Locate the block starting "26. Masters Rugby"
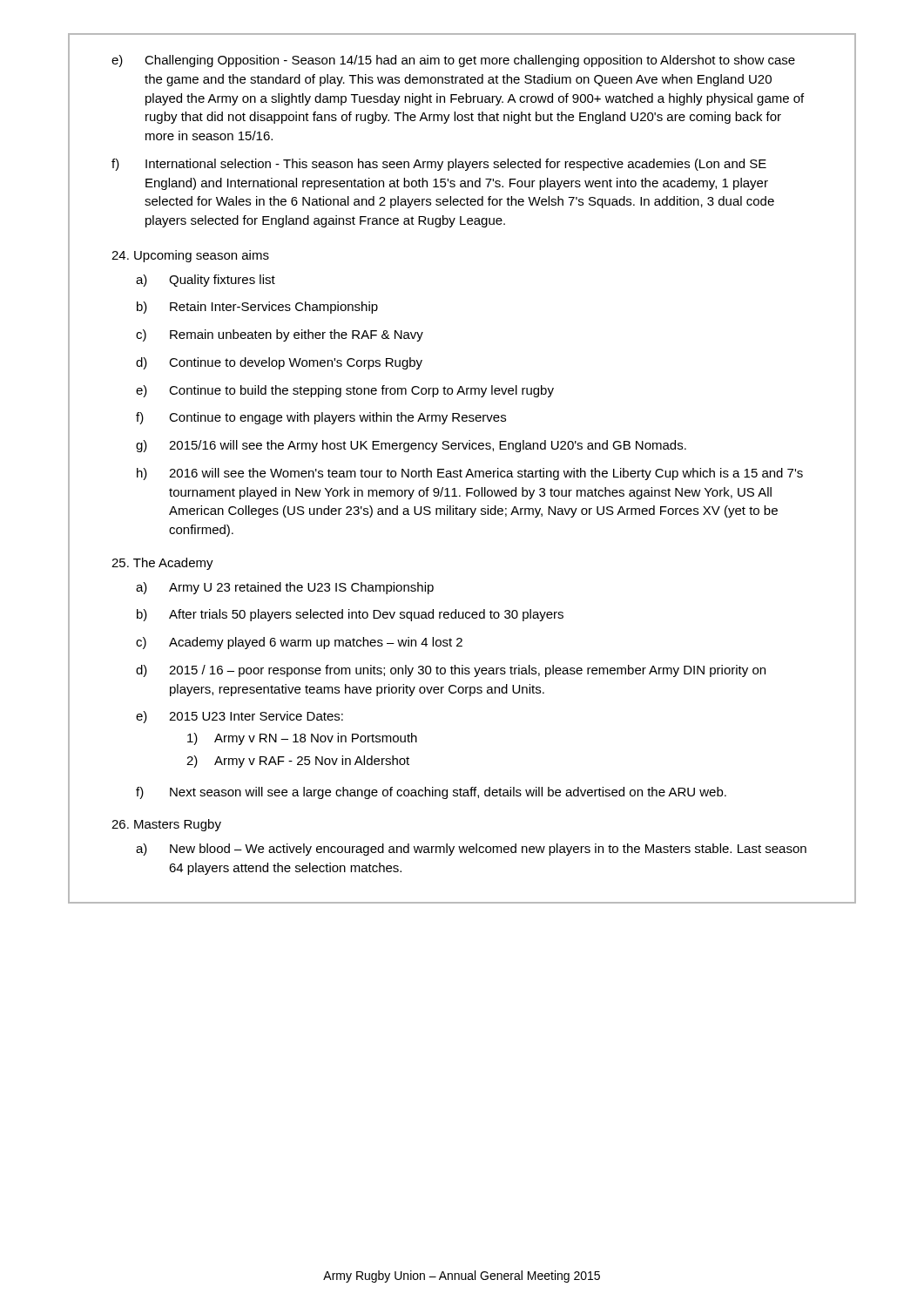924x1307 pixels. pos(166,824)
